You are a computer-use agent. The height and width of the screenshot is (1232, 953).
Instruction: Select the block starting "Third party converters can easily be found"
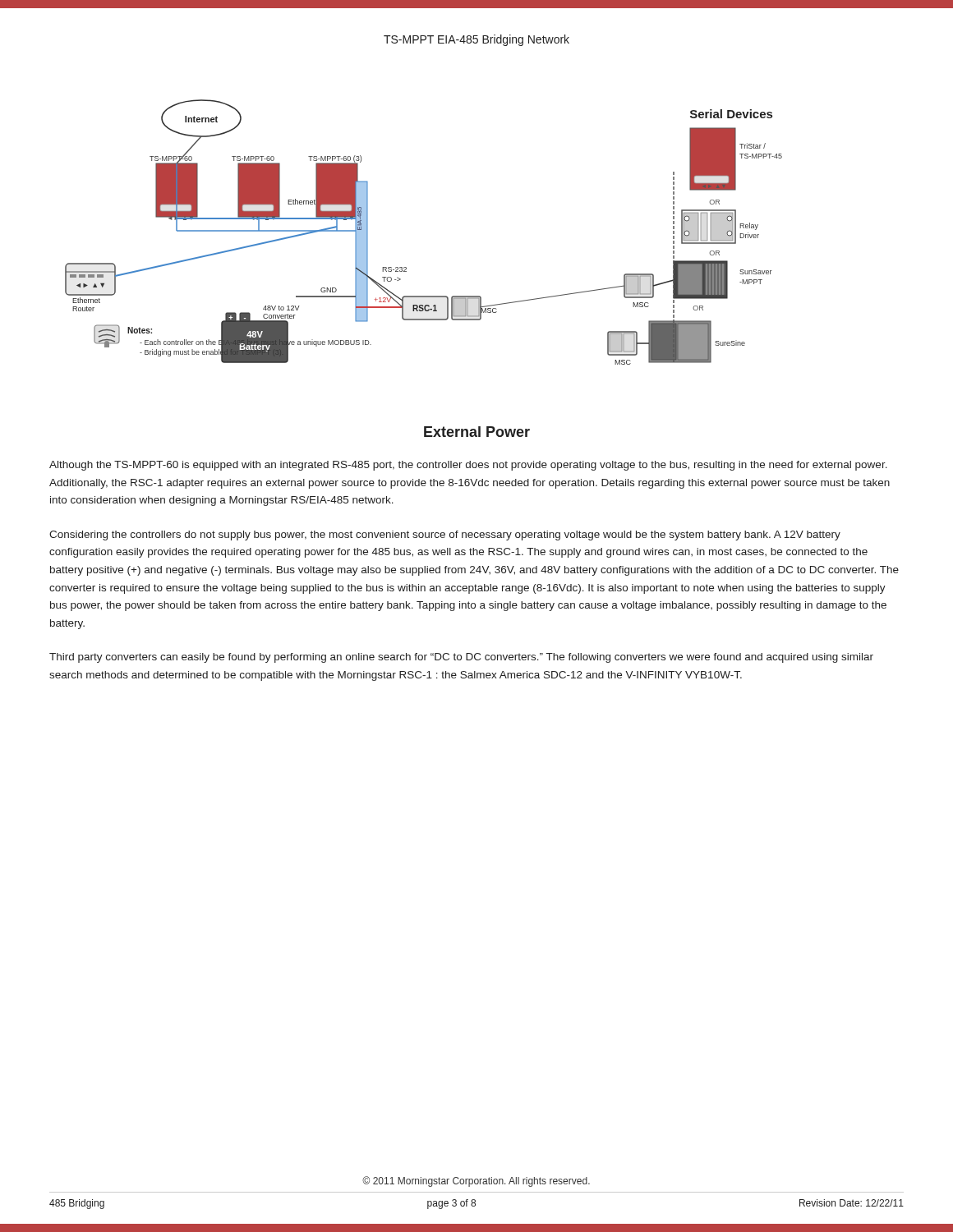coord(461,666)
